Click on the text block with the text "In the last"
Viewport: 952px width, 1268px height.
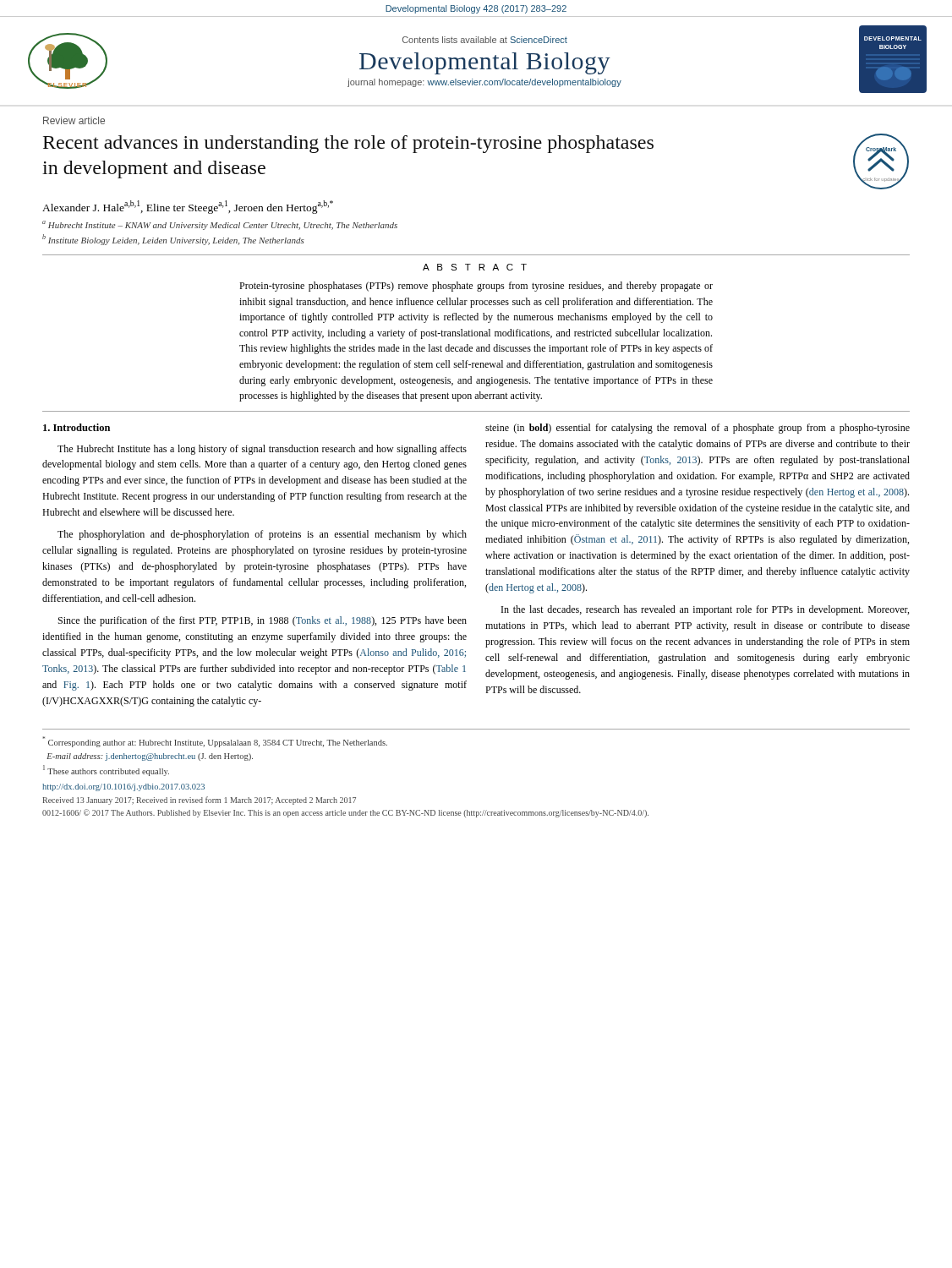point(698,650)
